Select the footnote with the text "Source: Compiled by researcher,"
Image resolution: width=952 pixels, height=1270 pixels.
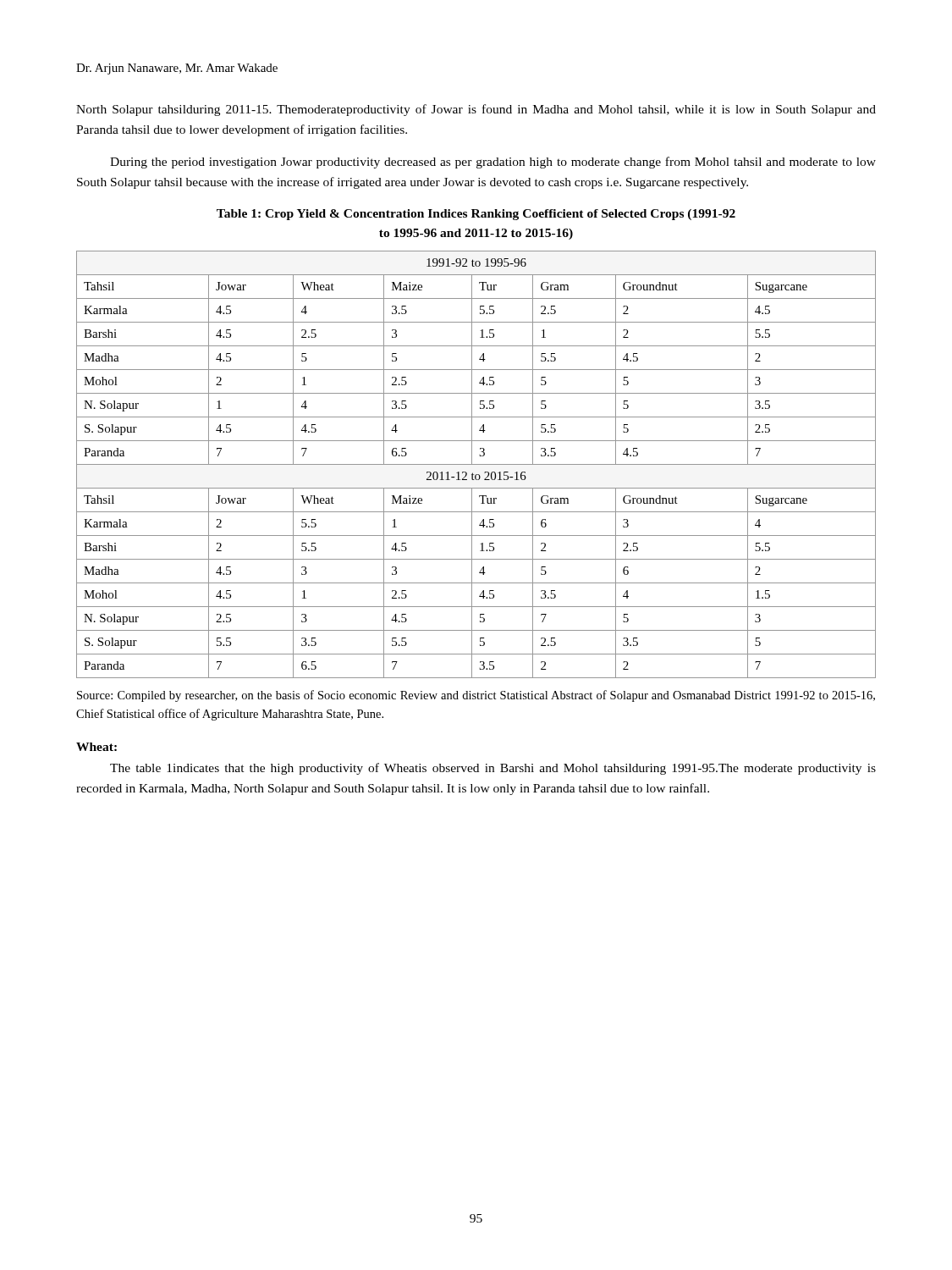coord(476,704)
